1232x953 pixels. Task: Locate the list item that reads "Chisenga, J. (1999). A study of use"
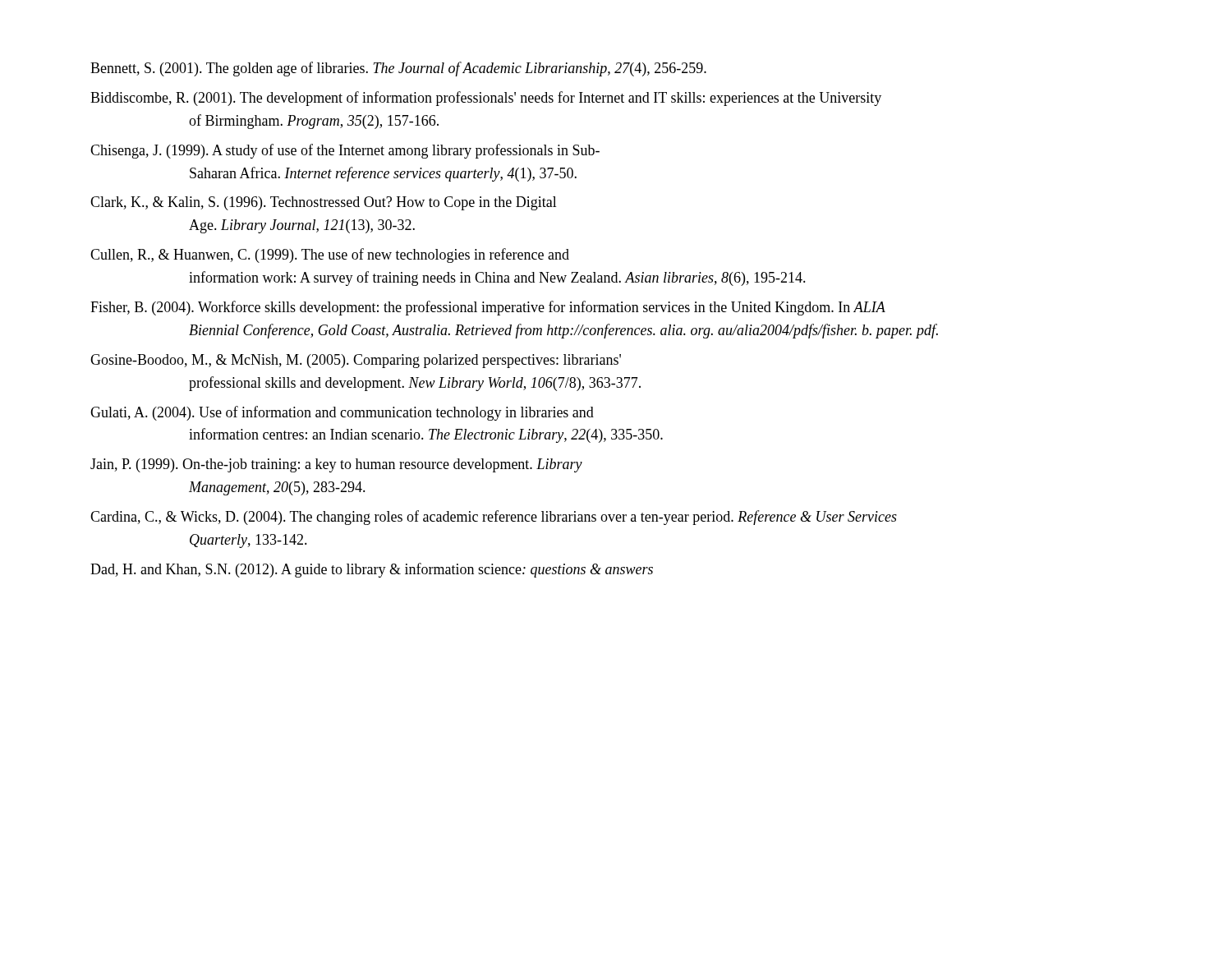[345, 151]
